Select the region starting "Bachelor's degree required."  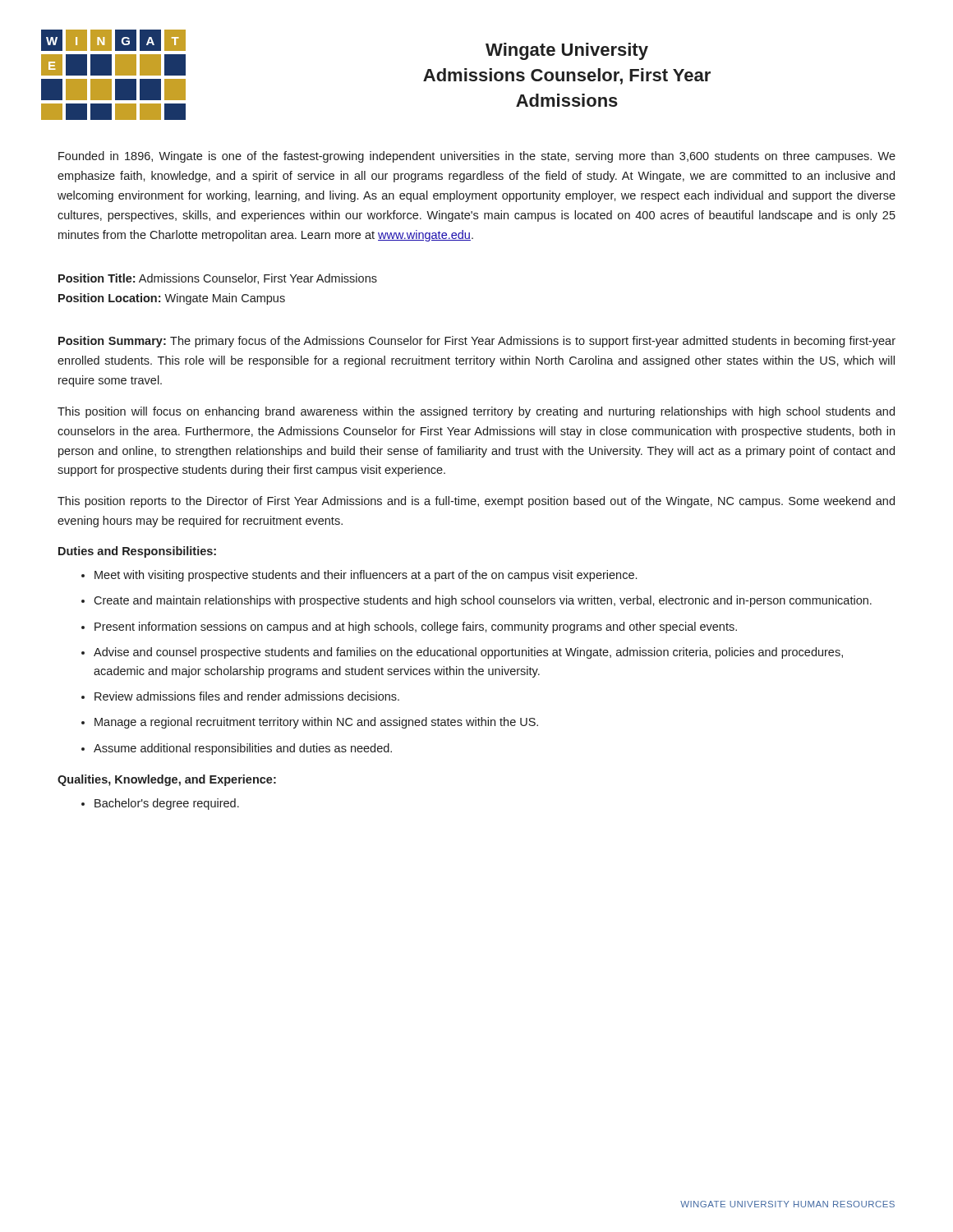[x=167, y=803]
